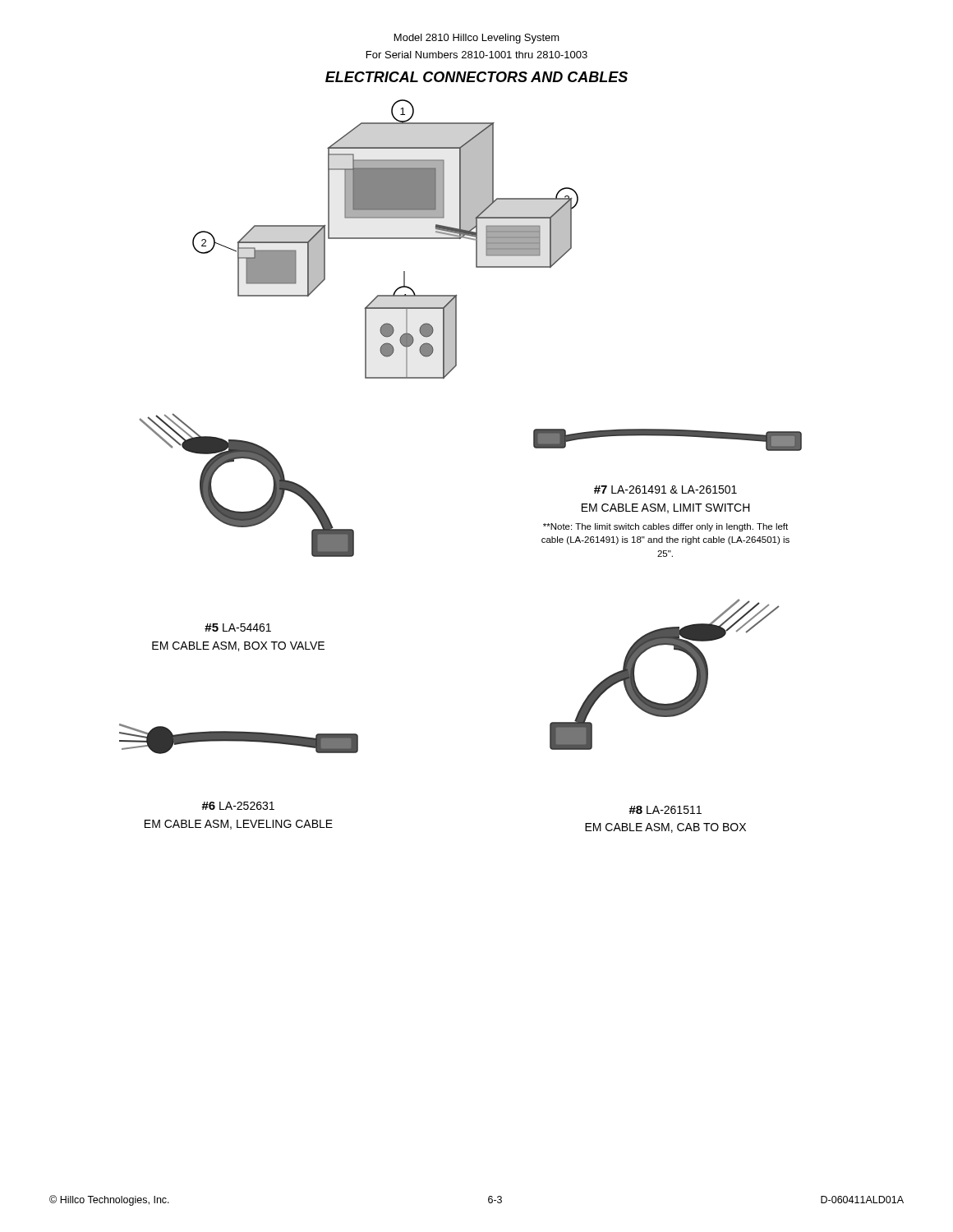Where is the caption that starts "7 LA-261491 & LA-261501 EM CABLE ASM,"?
953x1232 pixels.
pos(665,498)
